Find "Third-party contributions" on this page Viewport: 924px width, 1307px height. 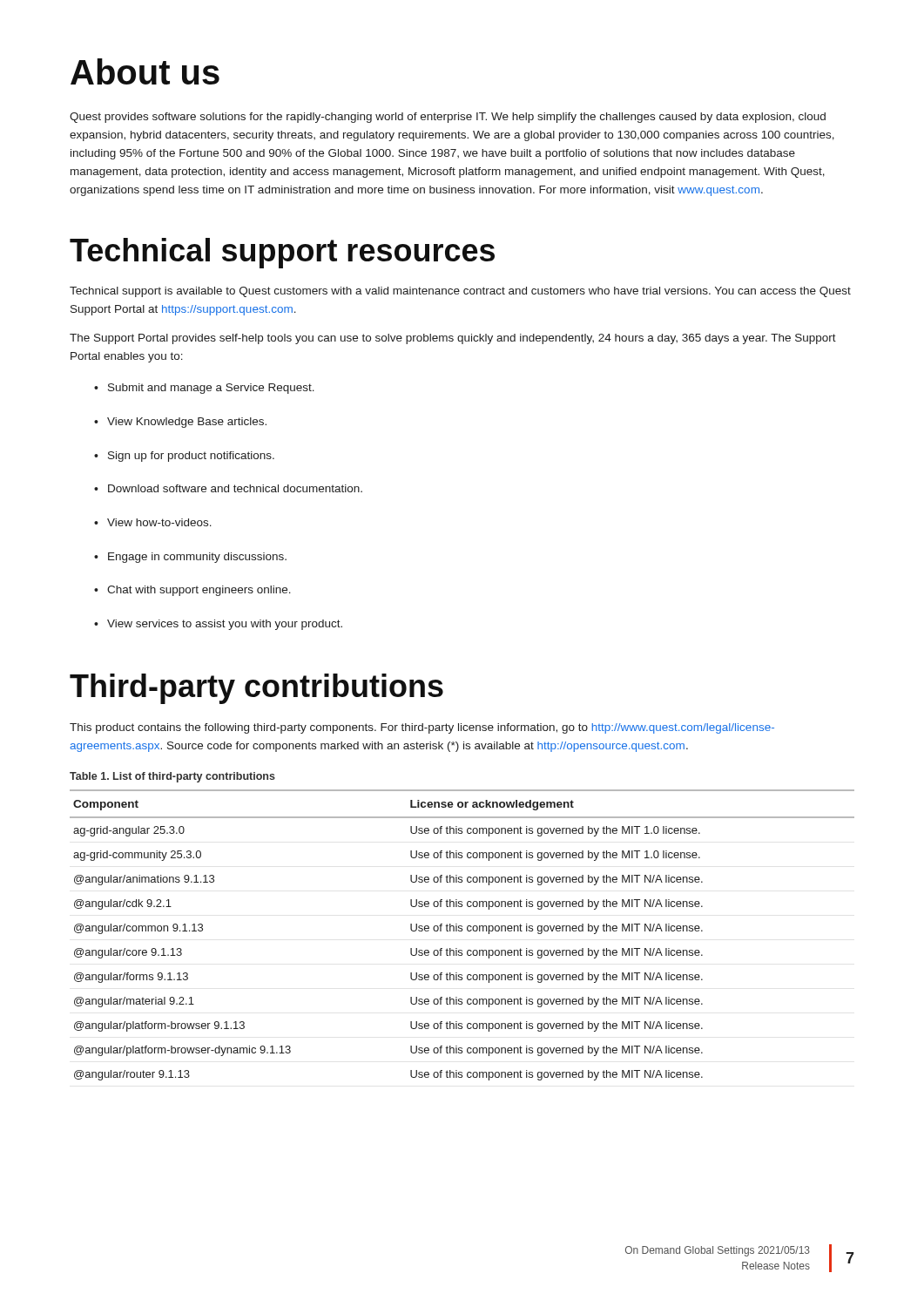[256, 689]
